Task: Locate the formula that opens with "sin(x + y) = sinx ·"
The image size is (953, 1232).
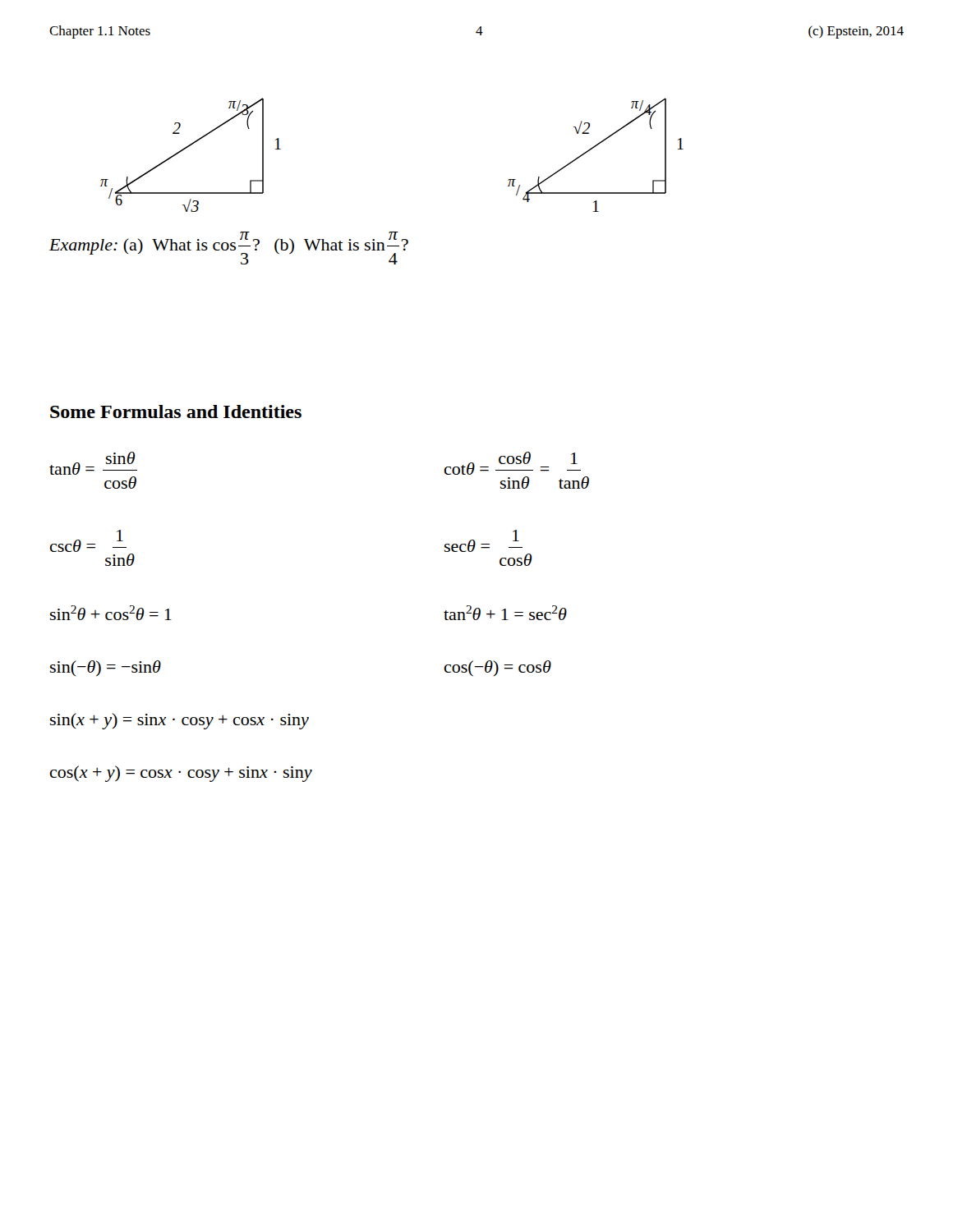Action: click(x=179, y=719)
